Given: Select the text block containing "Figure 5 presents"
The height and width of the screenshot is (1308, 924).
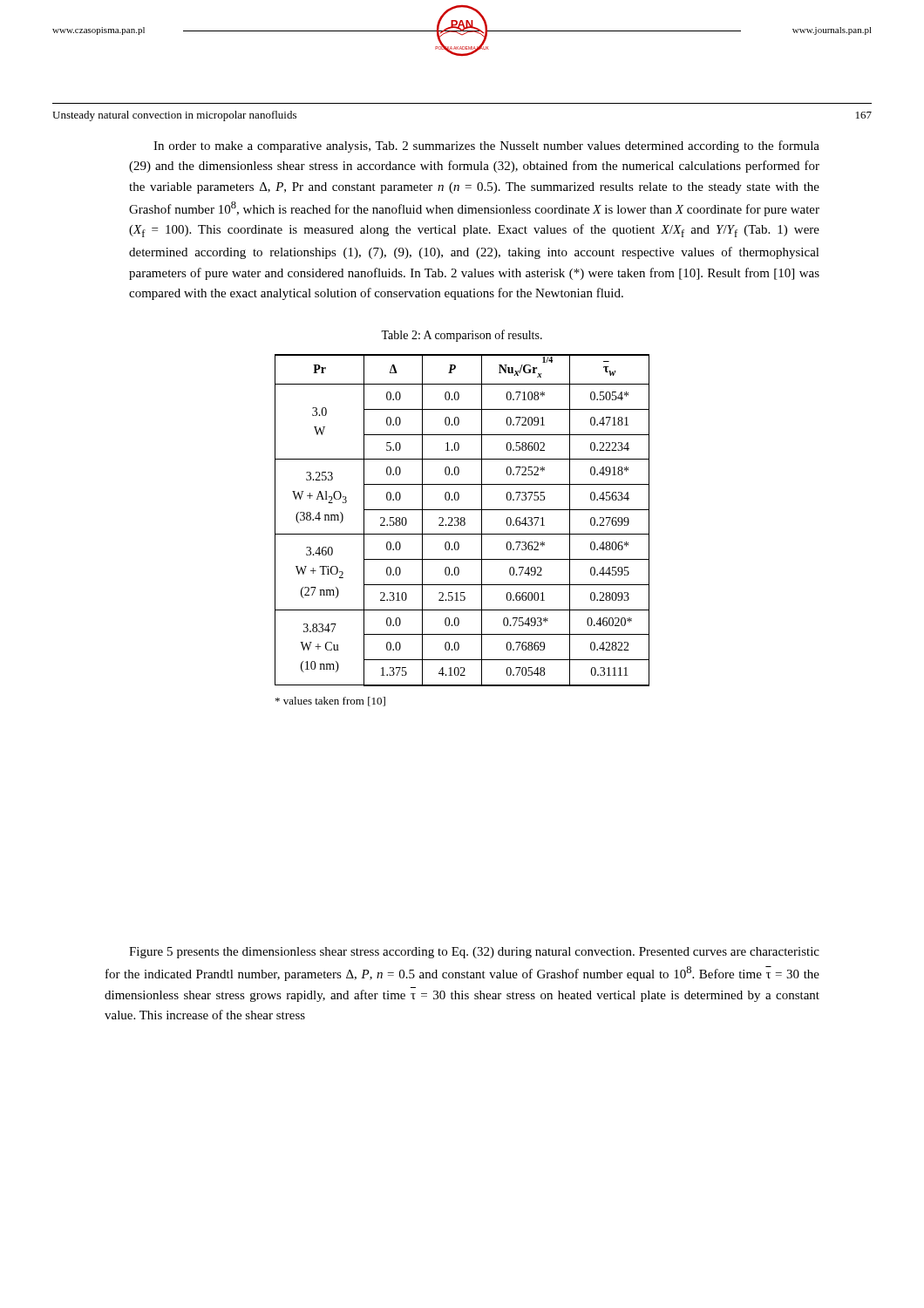Looking at the screenshot, I should [462, 984].
